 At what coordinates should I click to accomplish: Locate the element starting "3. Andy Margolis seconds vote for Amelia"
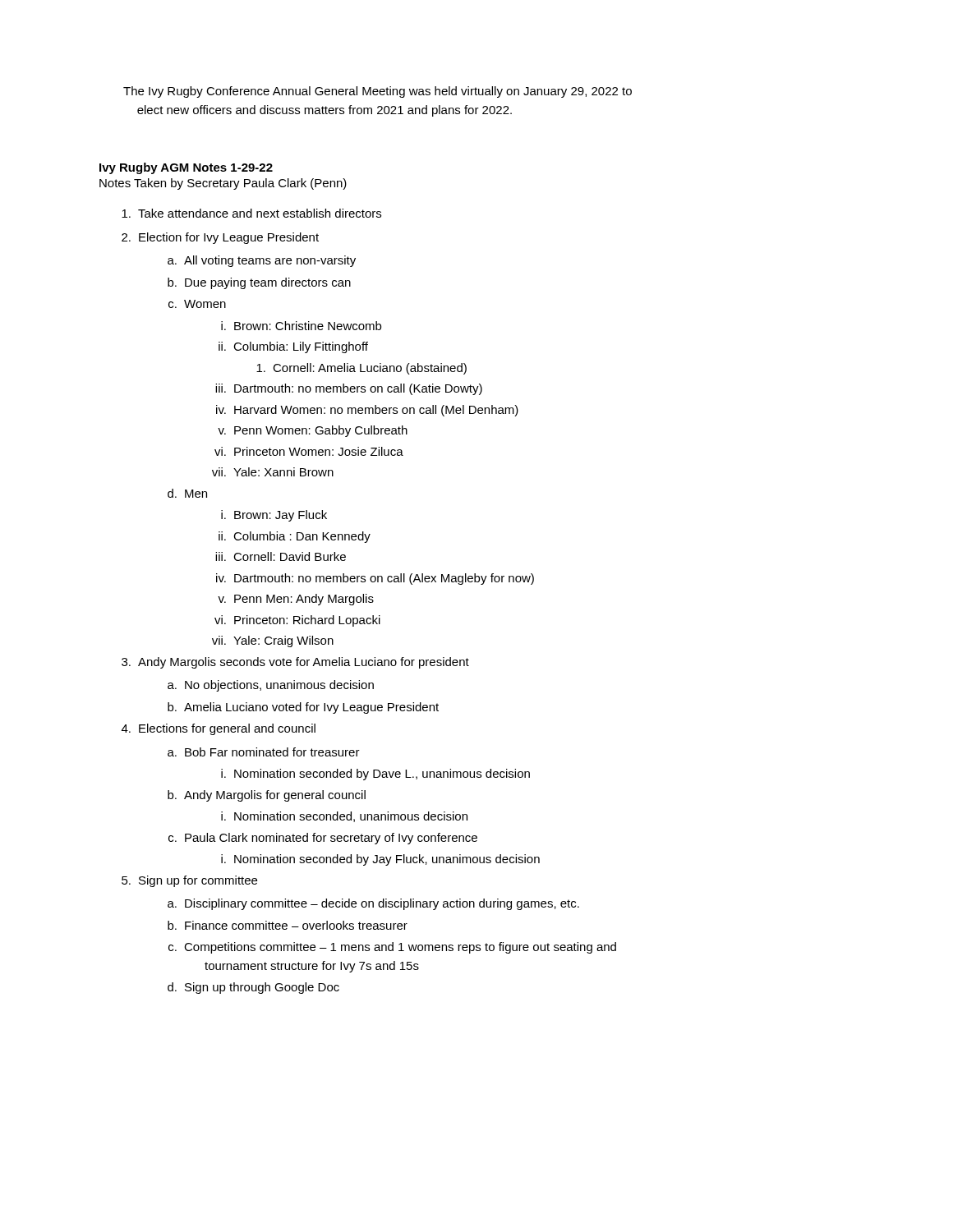point(284,662)
